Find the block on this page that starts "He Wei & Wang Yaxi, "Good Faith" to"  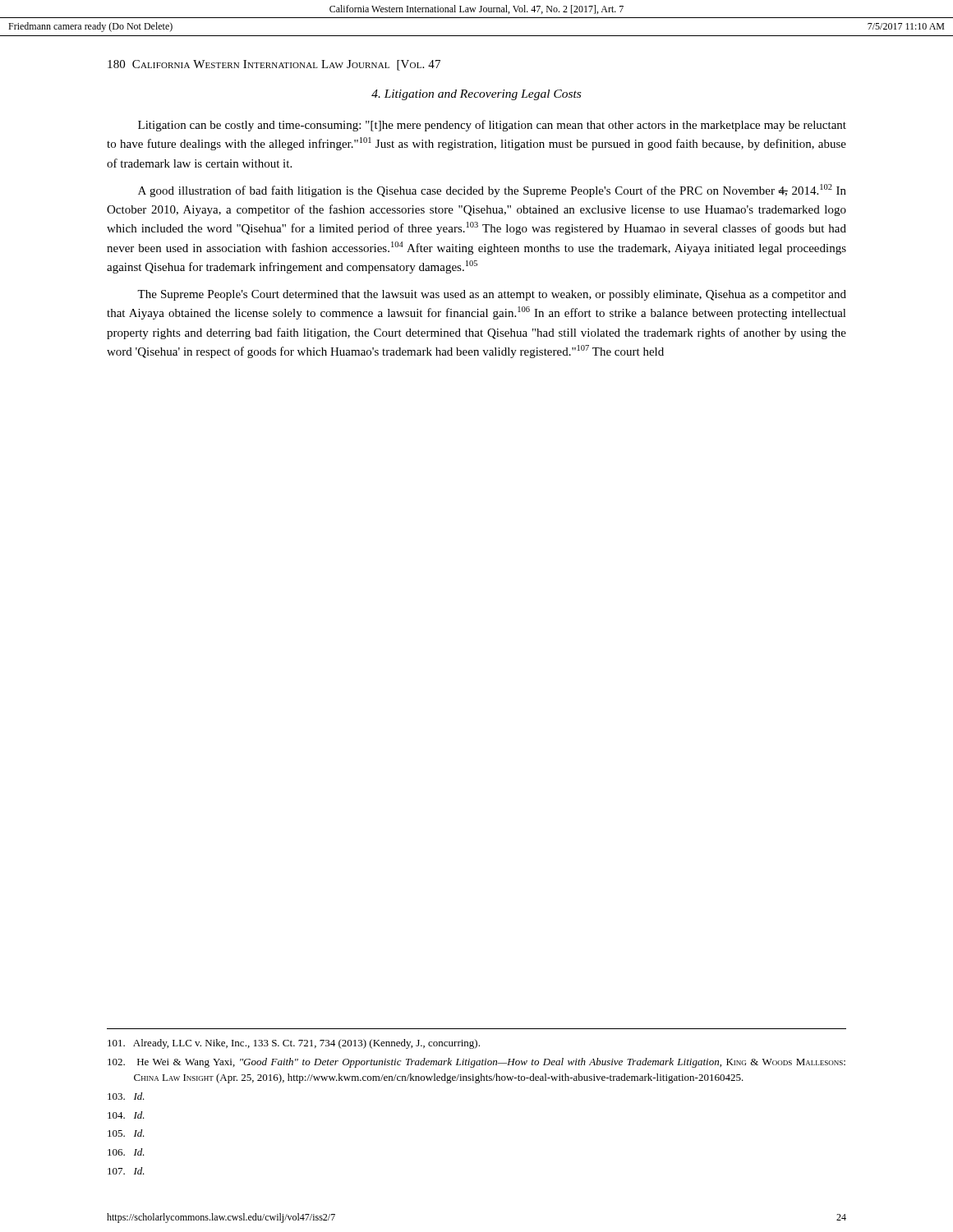(x=476, y=1069)
